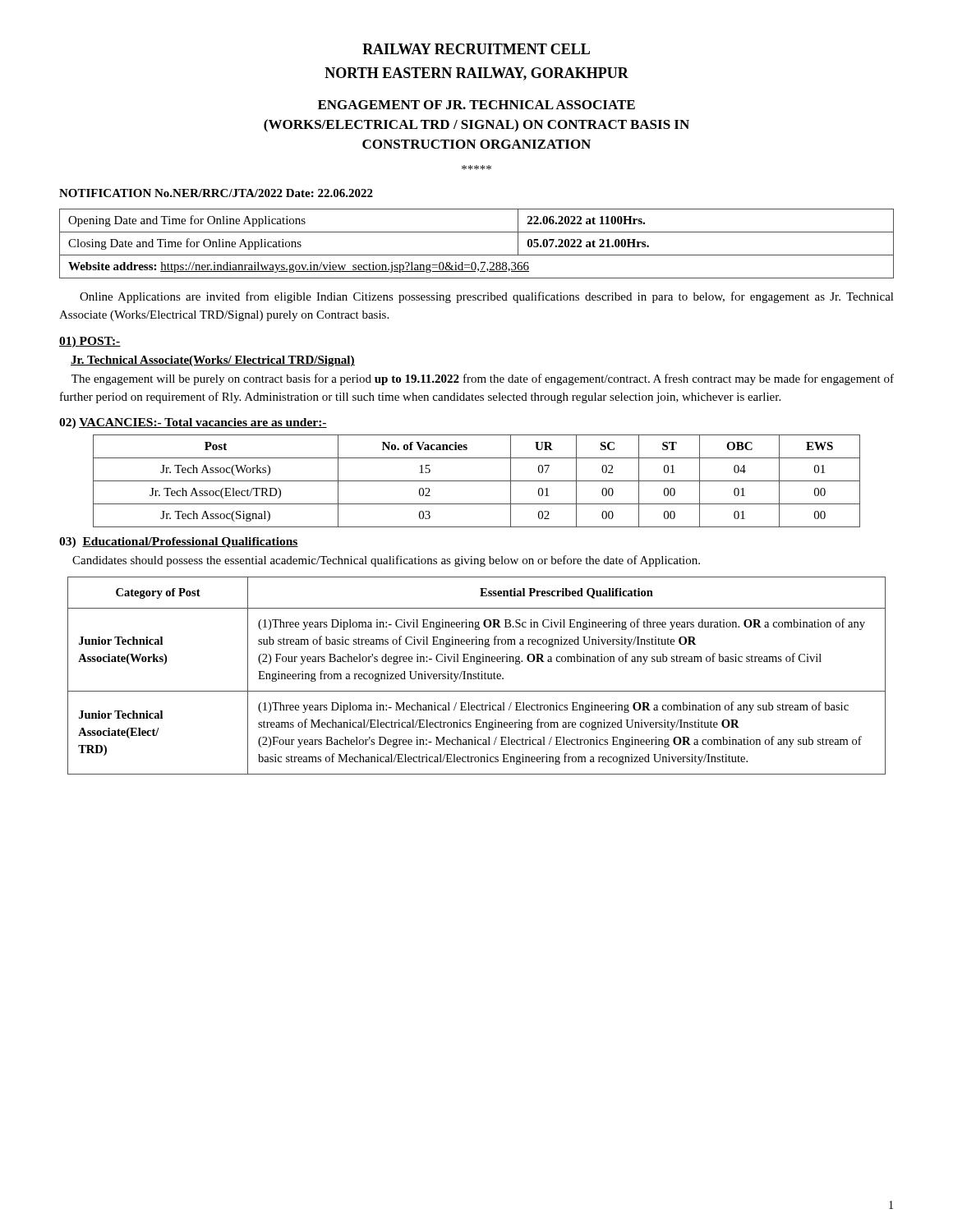Screen dimensions: 1232x953
Task: Find the block on this page that starts "Candidates should possess the essential academic/Technical qualifications as"
Action: (x=387, y=560)
